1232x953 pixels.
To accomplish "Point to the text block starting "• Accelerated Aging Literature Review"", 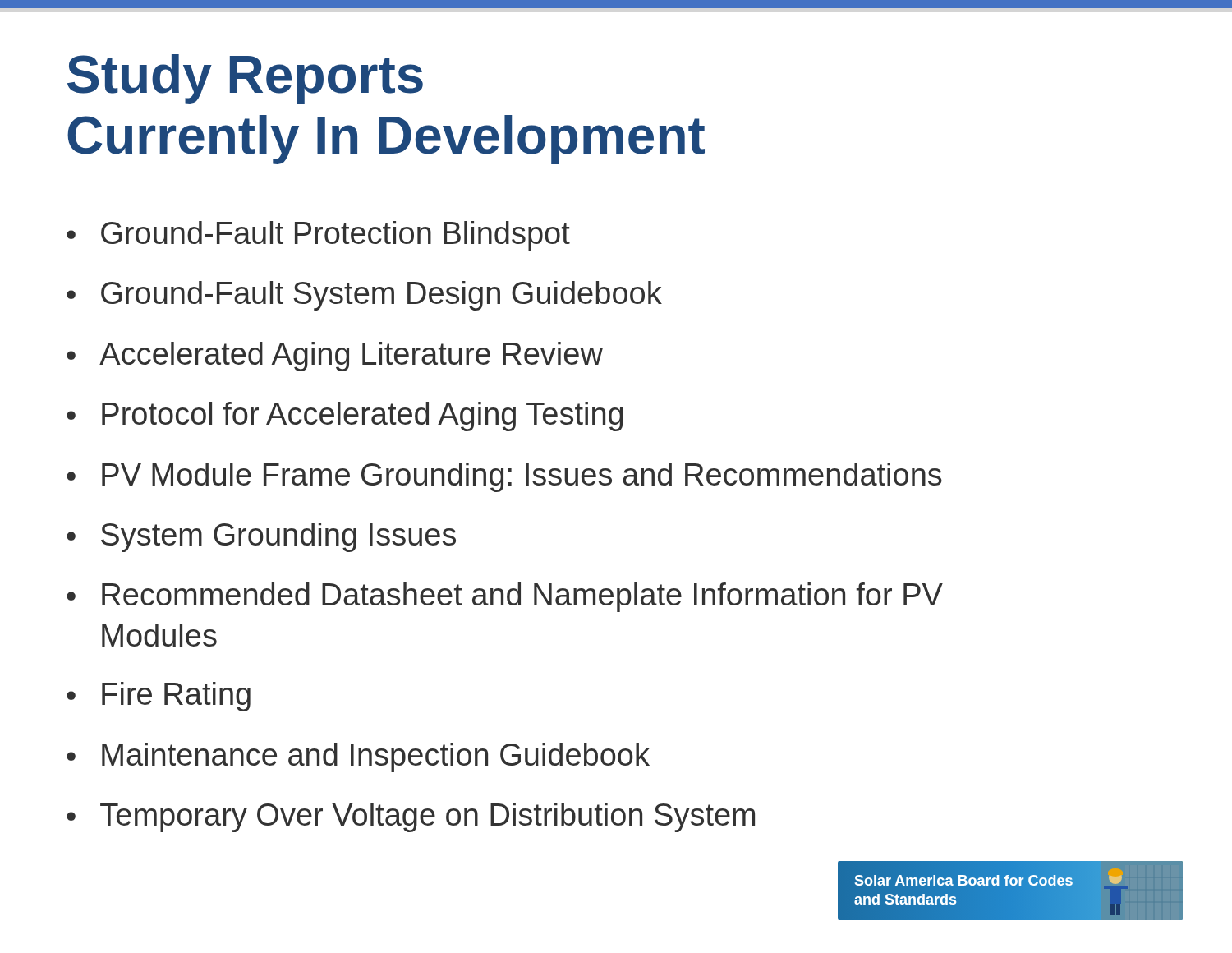I will (334, 355).
